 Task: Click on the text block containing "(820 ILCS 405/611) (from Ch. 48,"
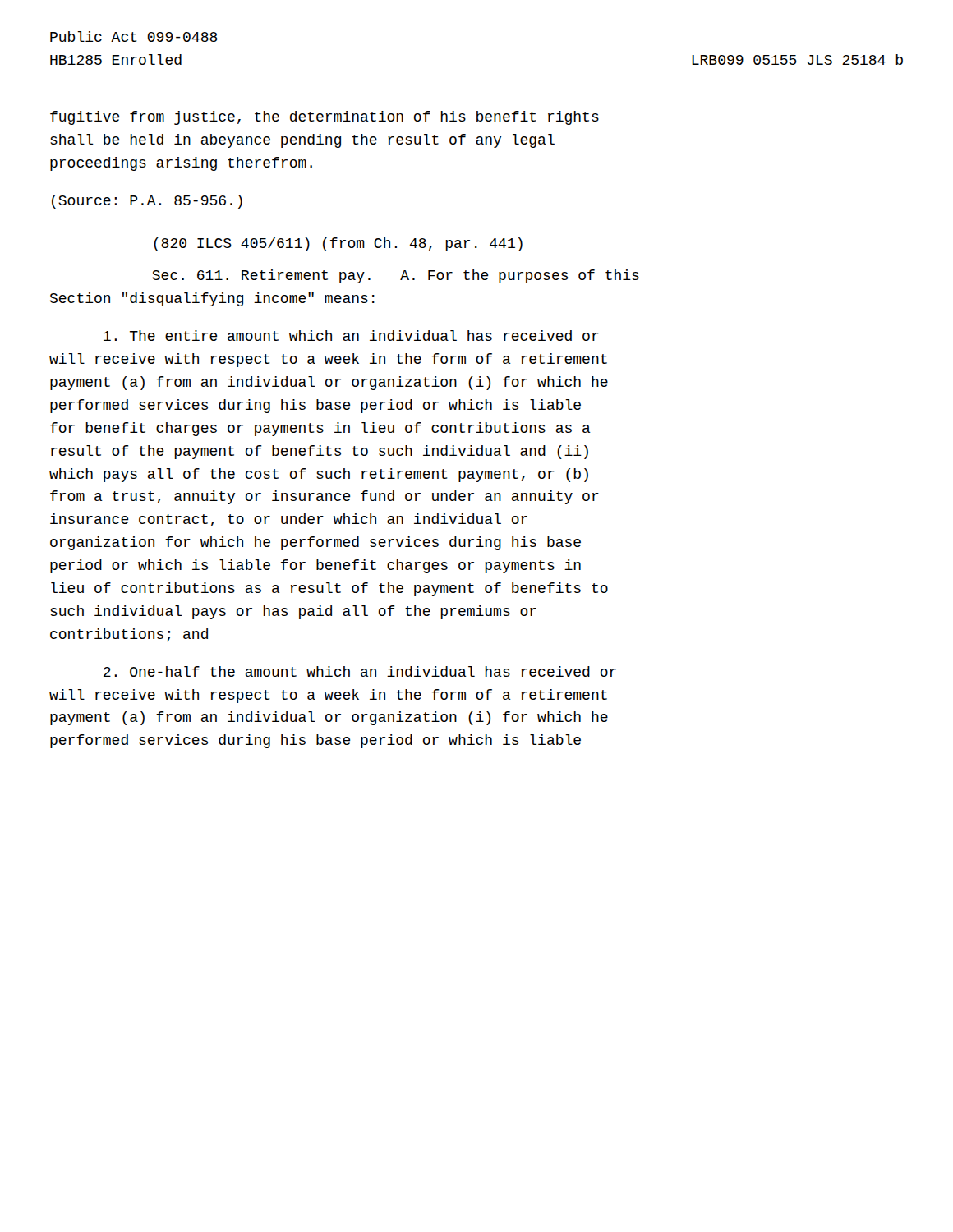[x=312, y=244]
